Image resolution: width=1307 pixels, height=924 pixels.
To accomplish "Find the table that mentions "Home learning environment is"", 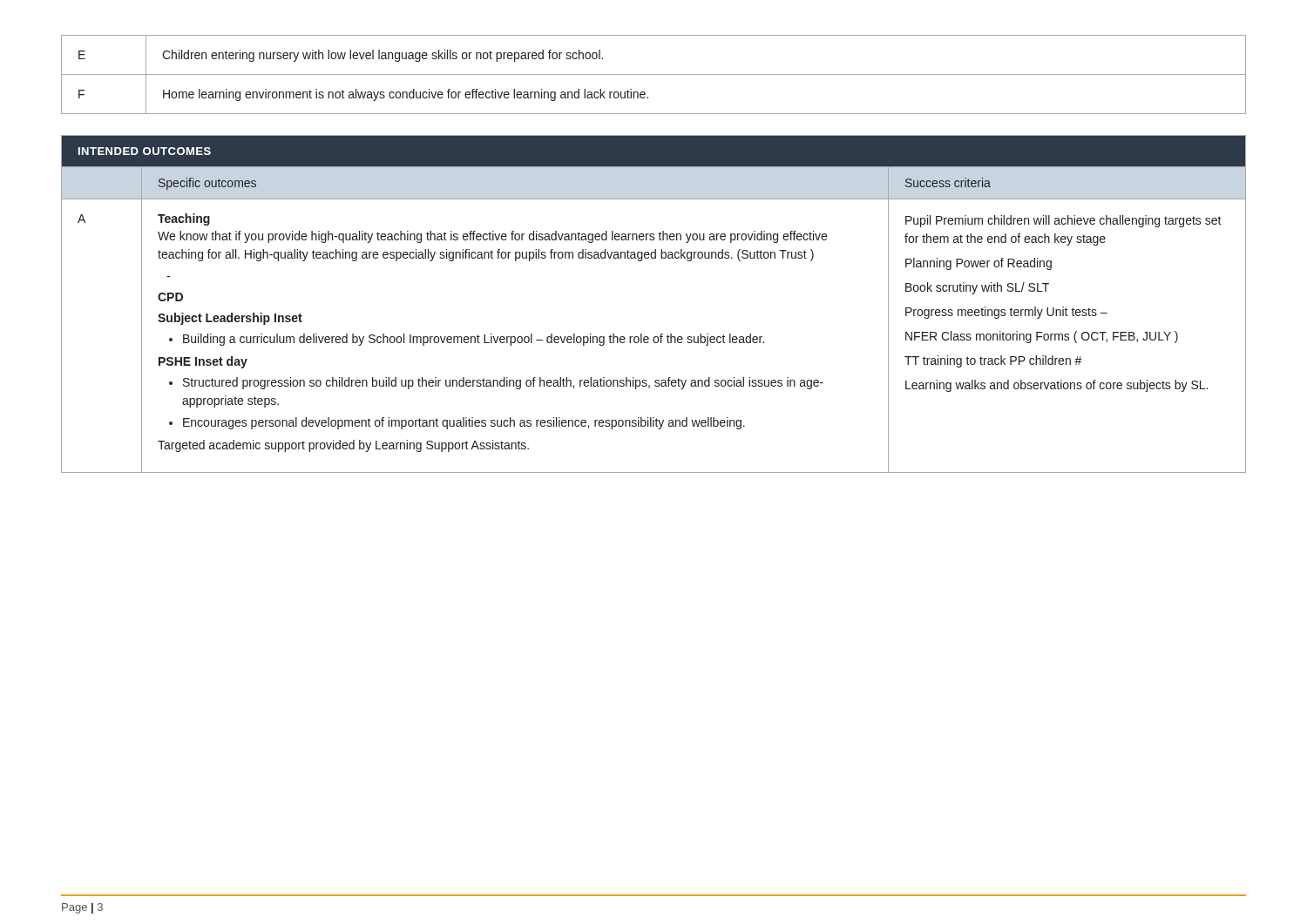I will pyautogui.click(x=654, y=74).
